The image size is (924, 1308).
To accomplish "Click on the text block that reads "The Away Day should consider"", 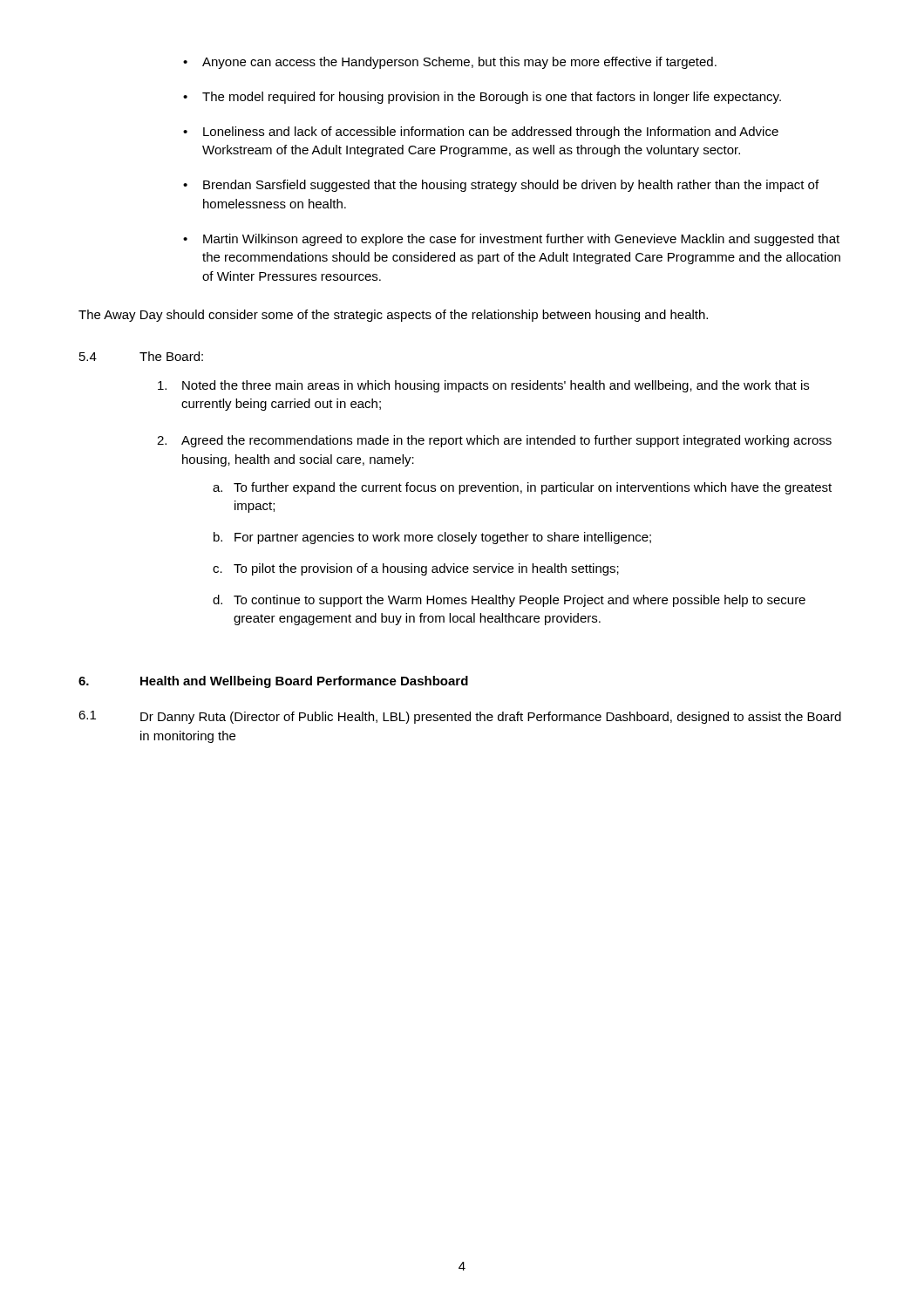I will point(394,314).
